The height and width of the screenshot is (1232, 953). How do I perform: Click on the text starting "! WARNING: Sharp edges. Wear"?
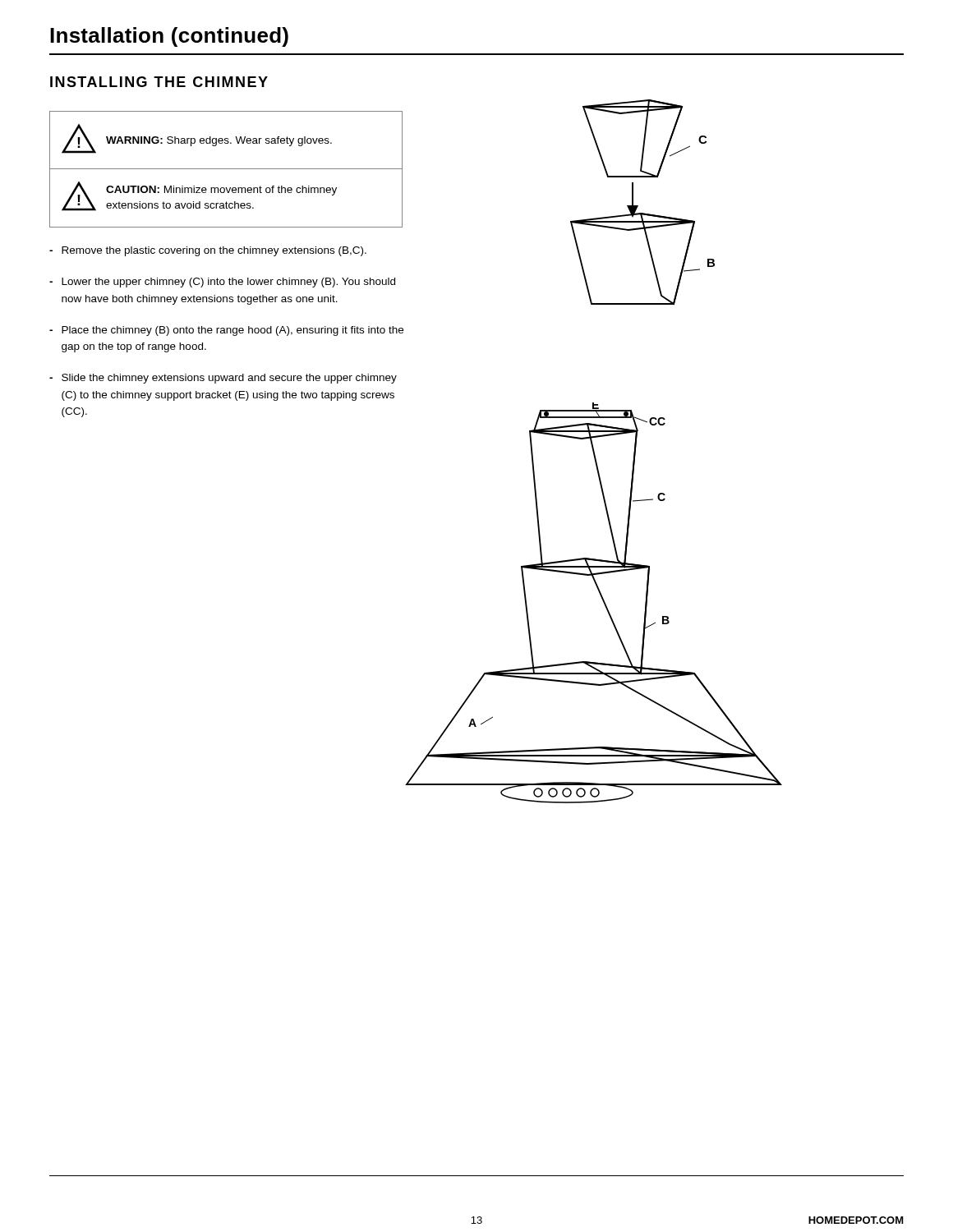pyautogui.click(x=197, y=140)
